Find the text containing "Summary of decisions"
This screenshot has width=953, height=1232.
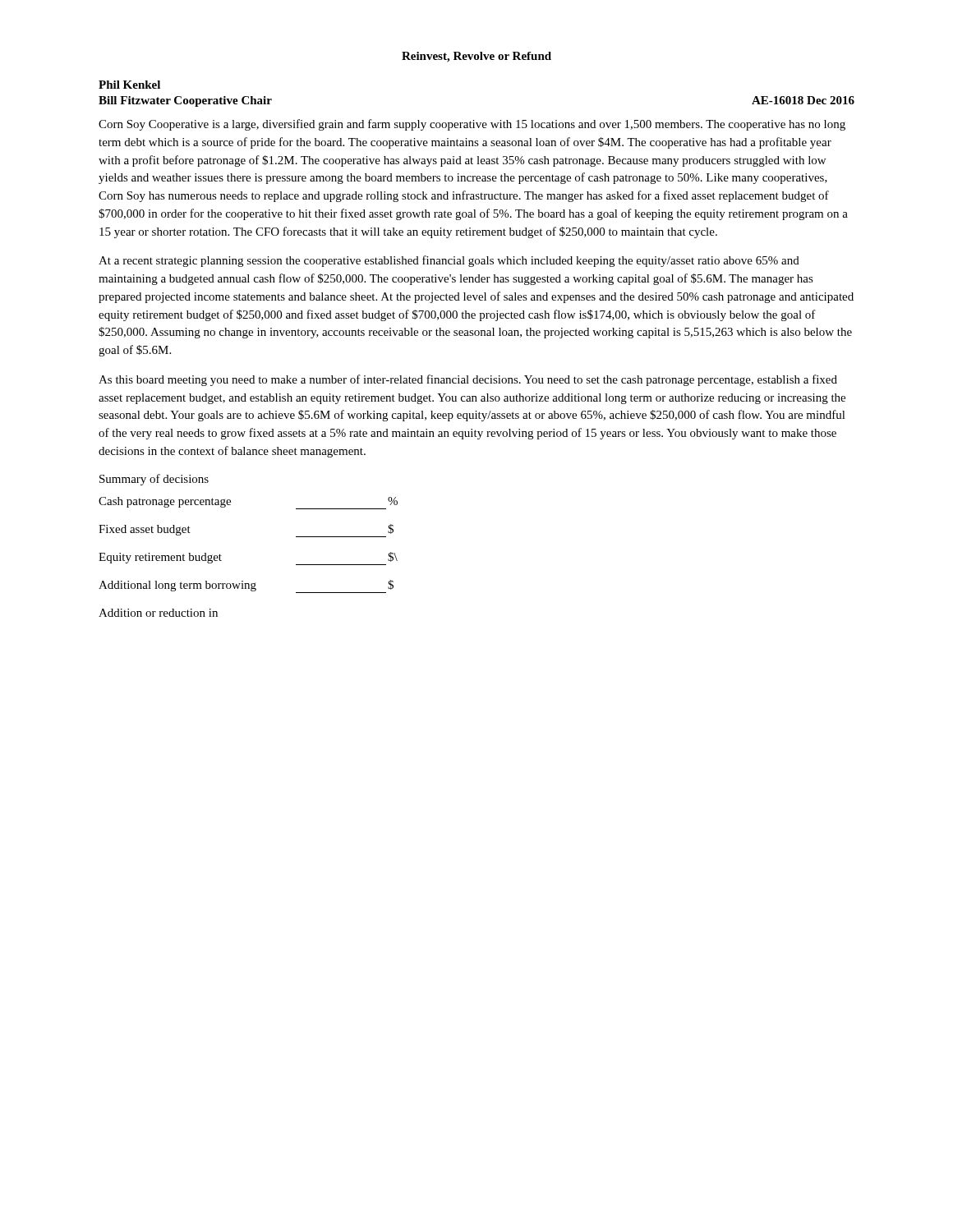[154, 478]
